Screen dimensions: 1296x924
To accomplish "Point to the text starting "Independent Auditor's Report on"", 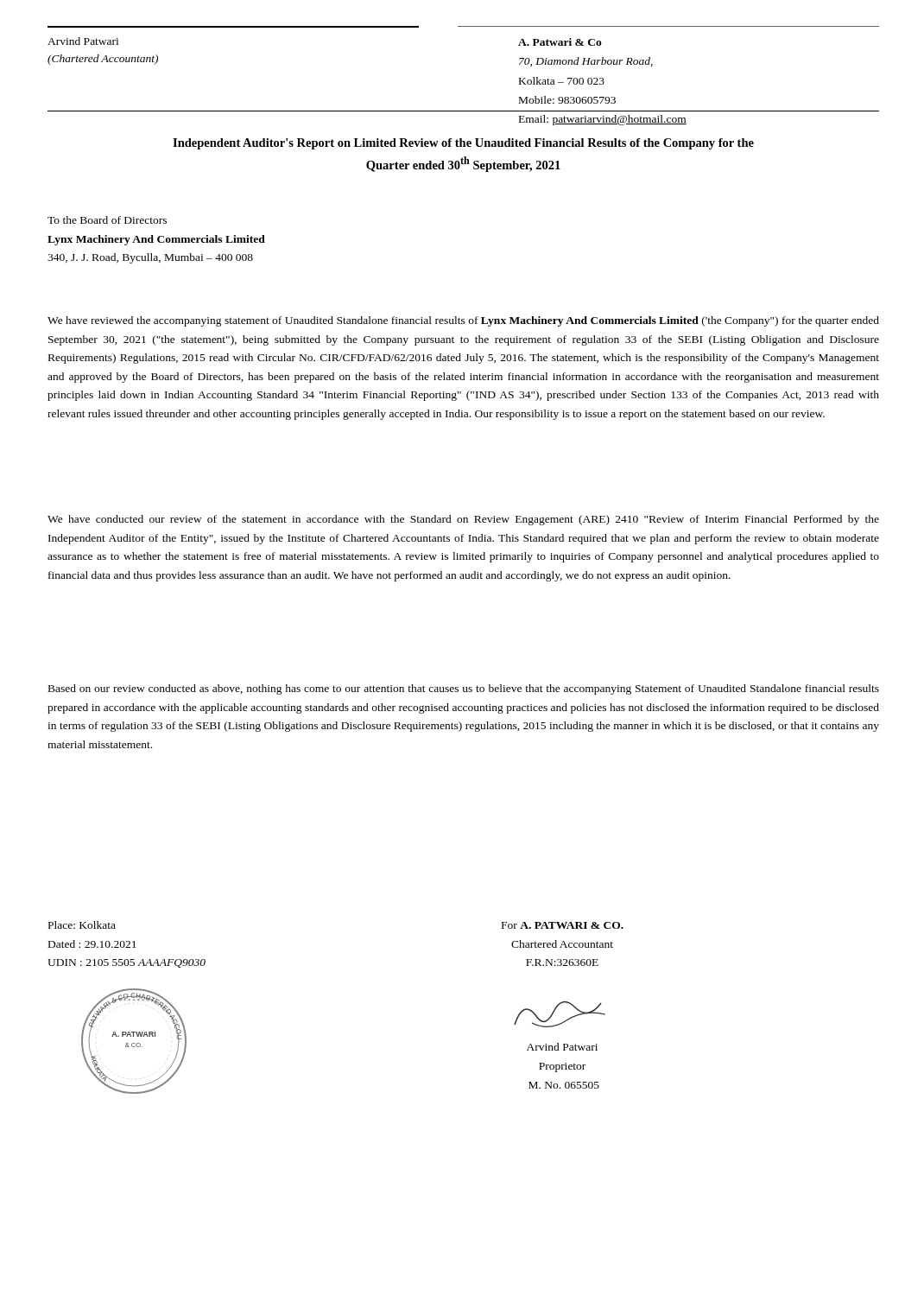I will (x=463, y=154).
